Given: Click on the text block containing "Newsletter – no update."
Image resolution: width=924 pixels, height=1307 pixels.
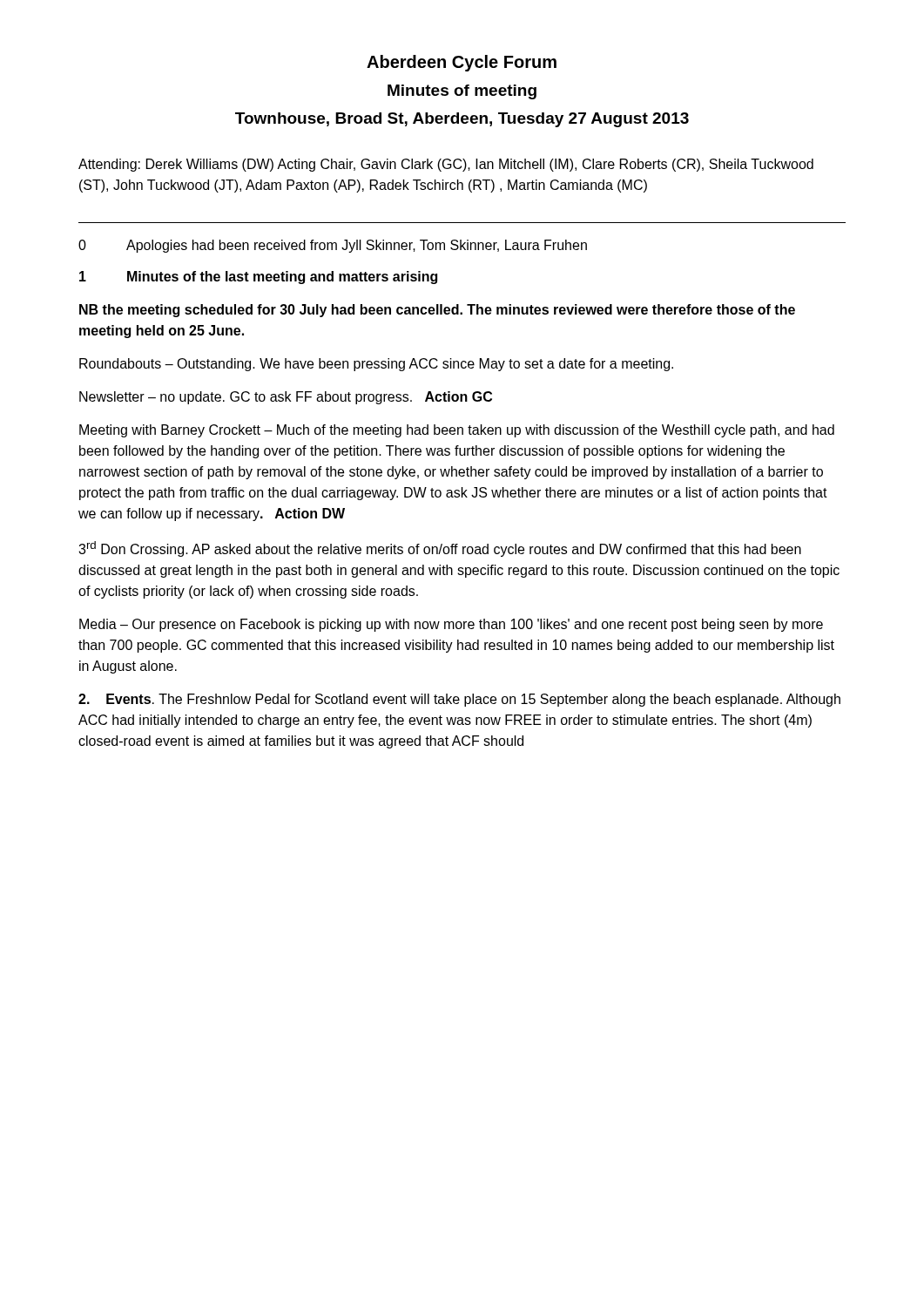Looking at the screenshot, I should tap(286, 397).
